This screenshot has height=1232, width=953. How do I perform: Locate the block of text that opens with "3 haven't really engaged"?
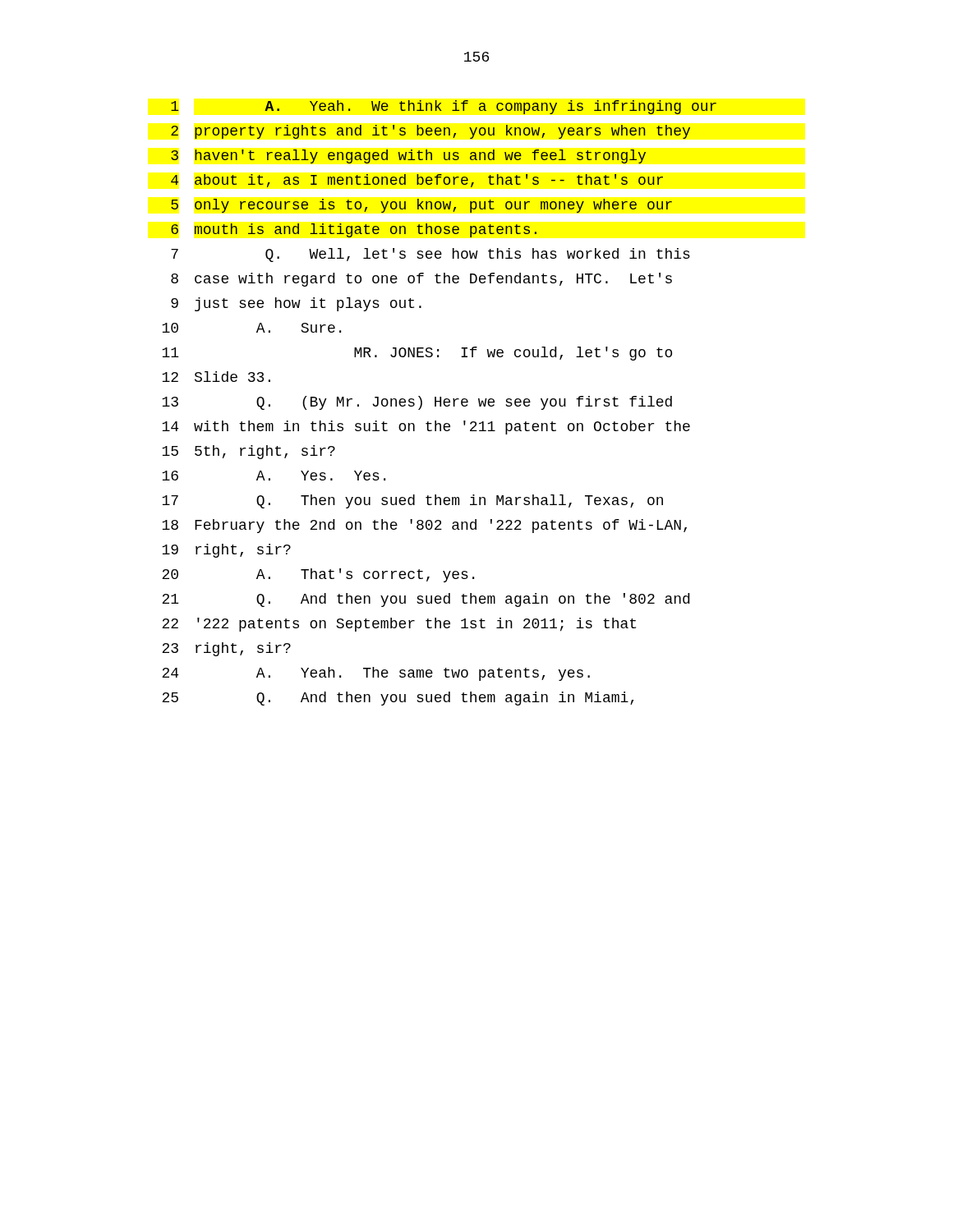(x=476, y=156)
